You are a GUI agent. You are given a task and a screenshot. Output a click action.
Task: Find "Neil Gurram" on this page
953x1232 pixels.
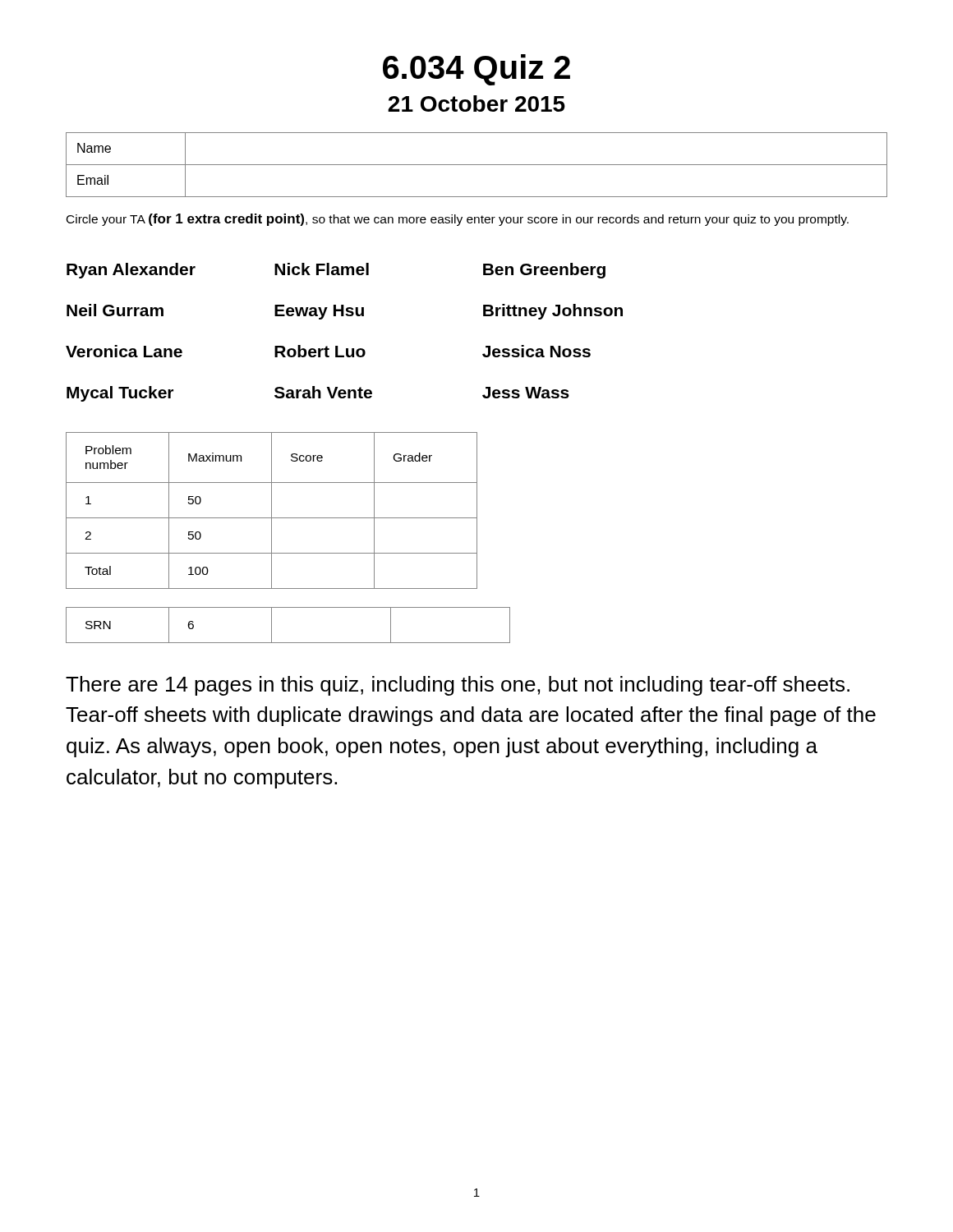pyautogui.click(x=115, y=310)
